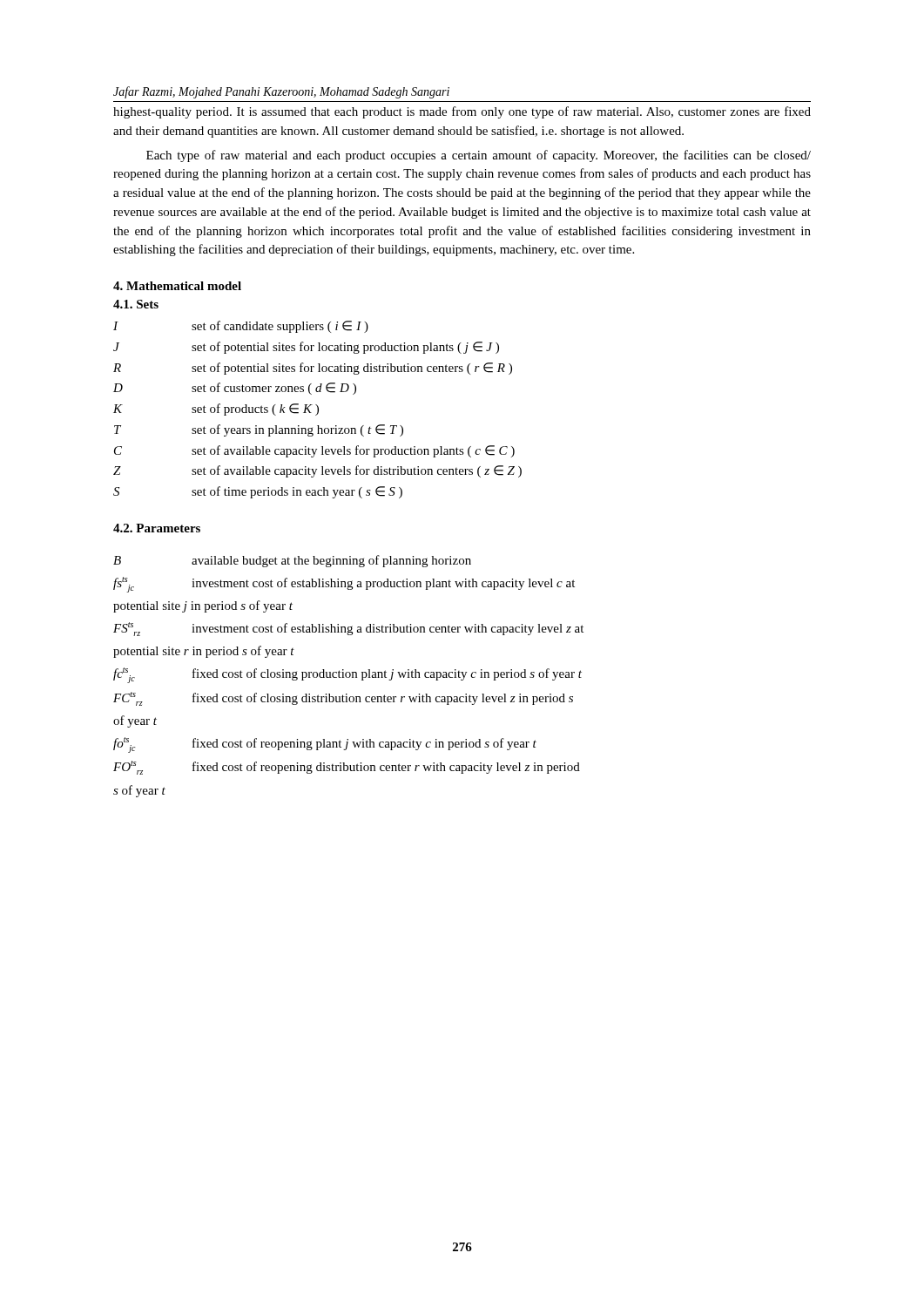This screenshot has width=924, height=1307.
Task: Find the passage starting "4. Mathematical model"
Action: [x=177, y=286]
